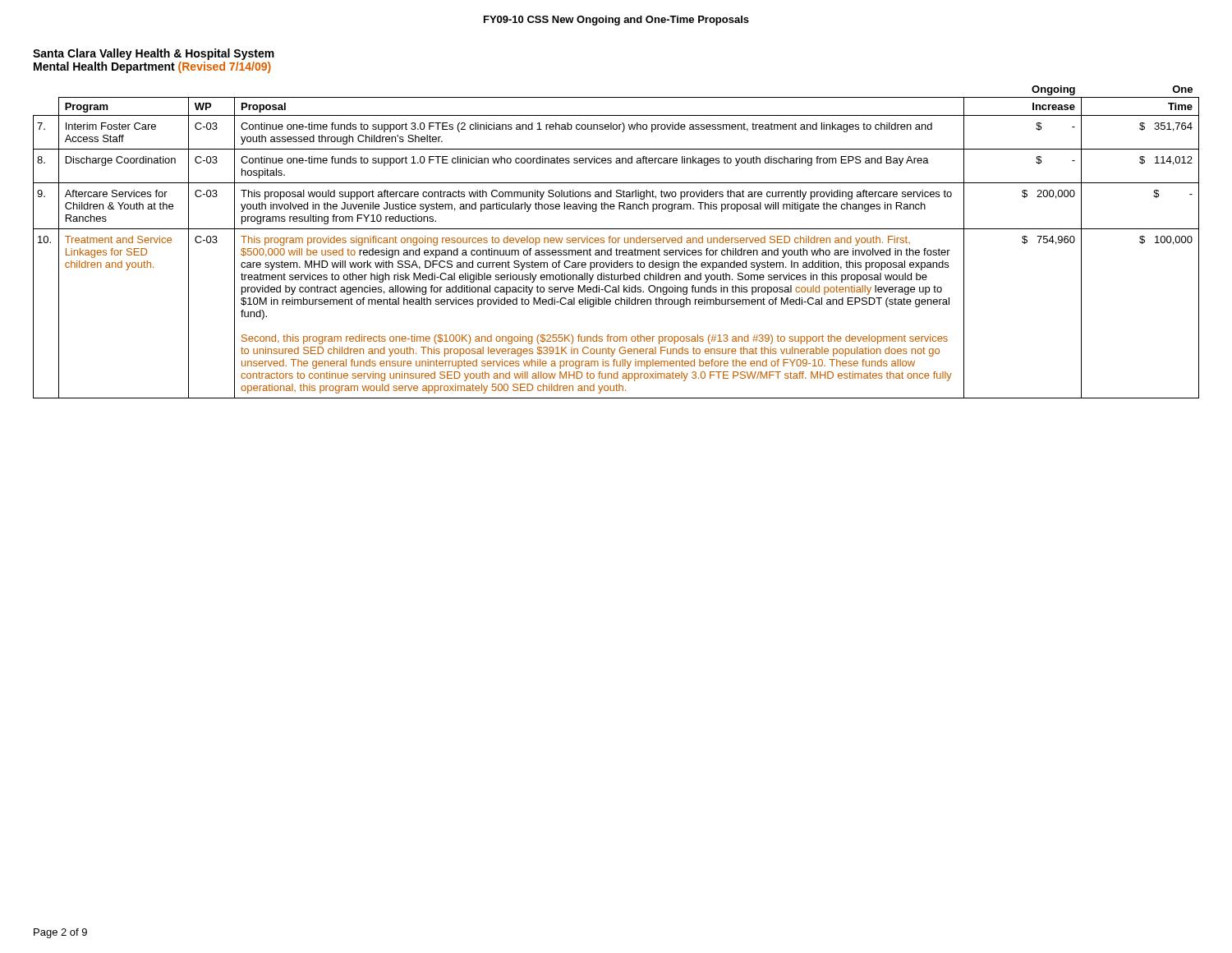Click the table
Screen dimensions: 953x1232
616,240
